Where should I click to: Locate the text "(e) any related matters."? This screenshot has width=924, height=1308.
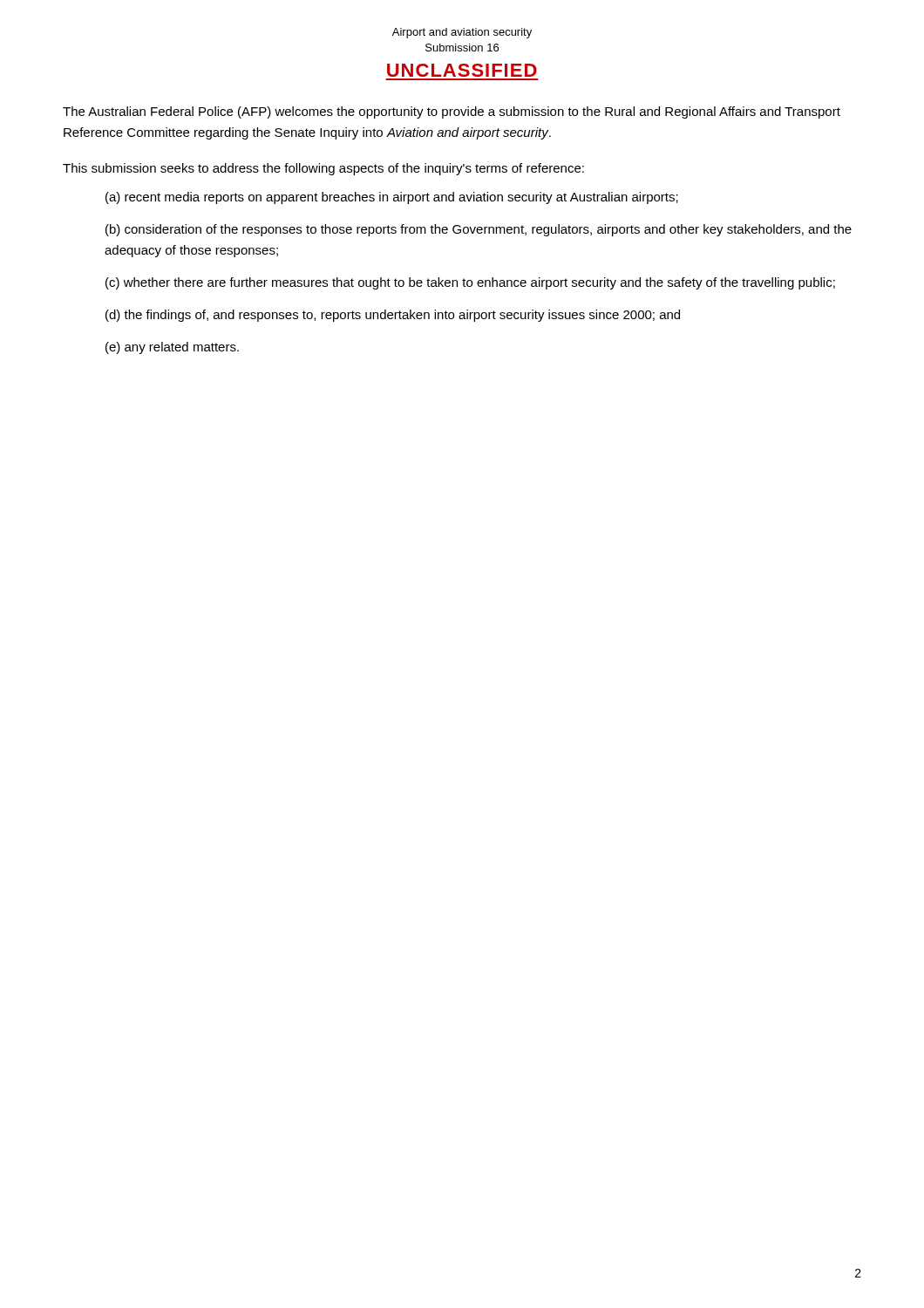click(x=172, y=347)
